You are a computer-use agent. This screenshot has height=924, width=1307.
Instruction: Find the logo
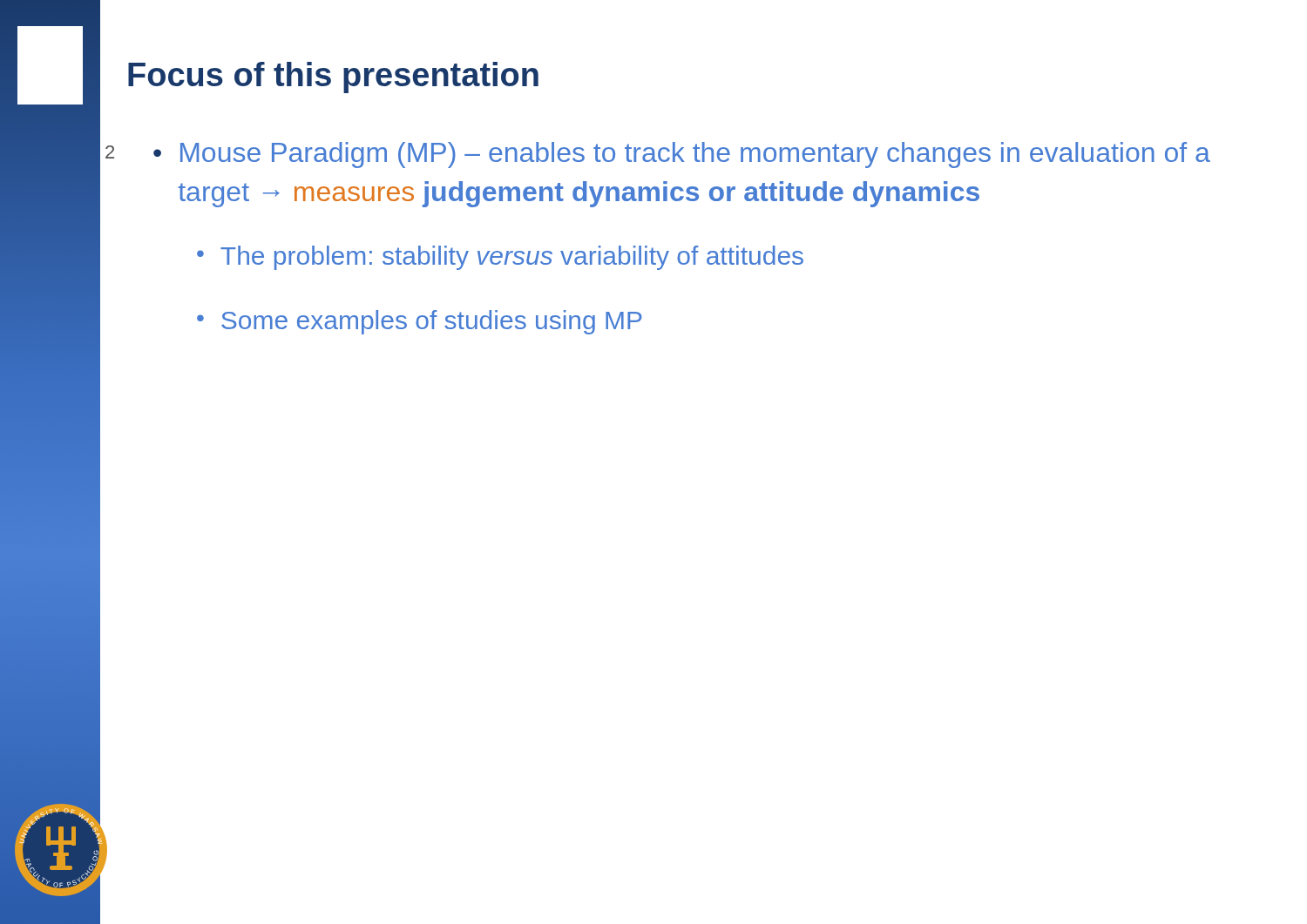point(65,854)
